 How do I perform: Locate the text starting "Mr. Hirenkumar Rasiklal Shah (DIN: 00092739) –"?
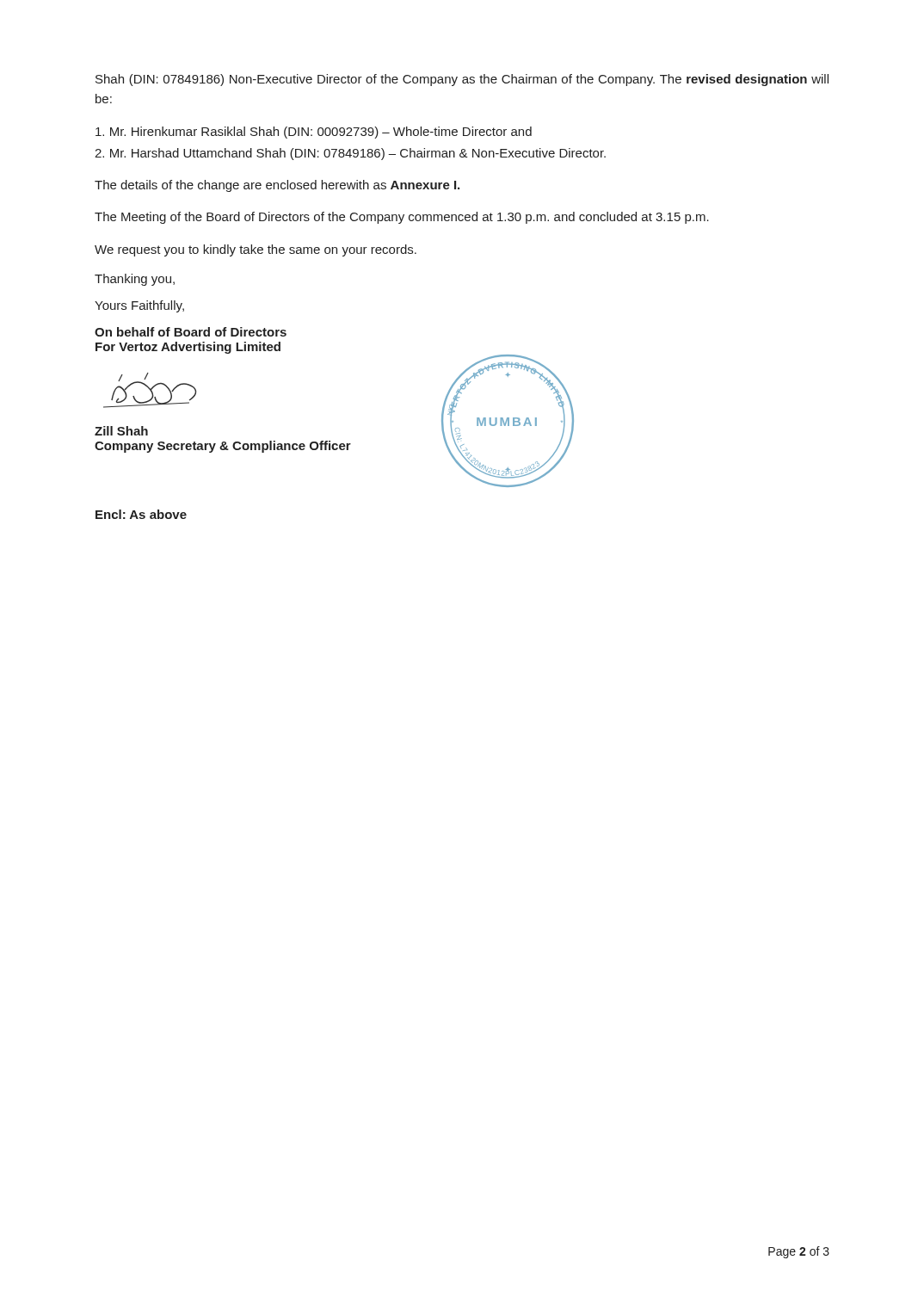click(313, 131)
